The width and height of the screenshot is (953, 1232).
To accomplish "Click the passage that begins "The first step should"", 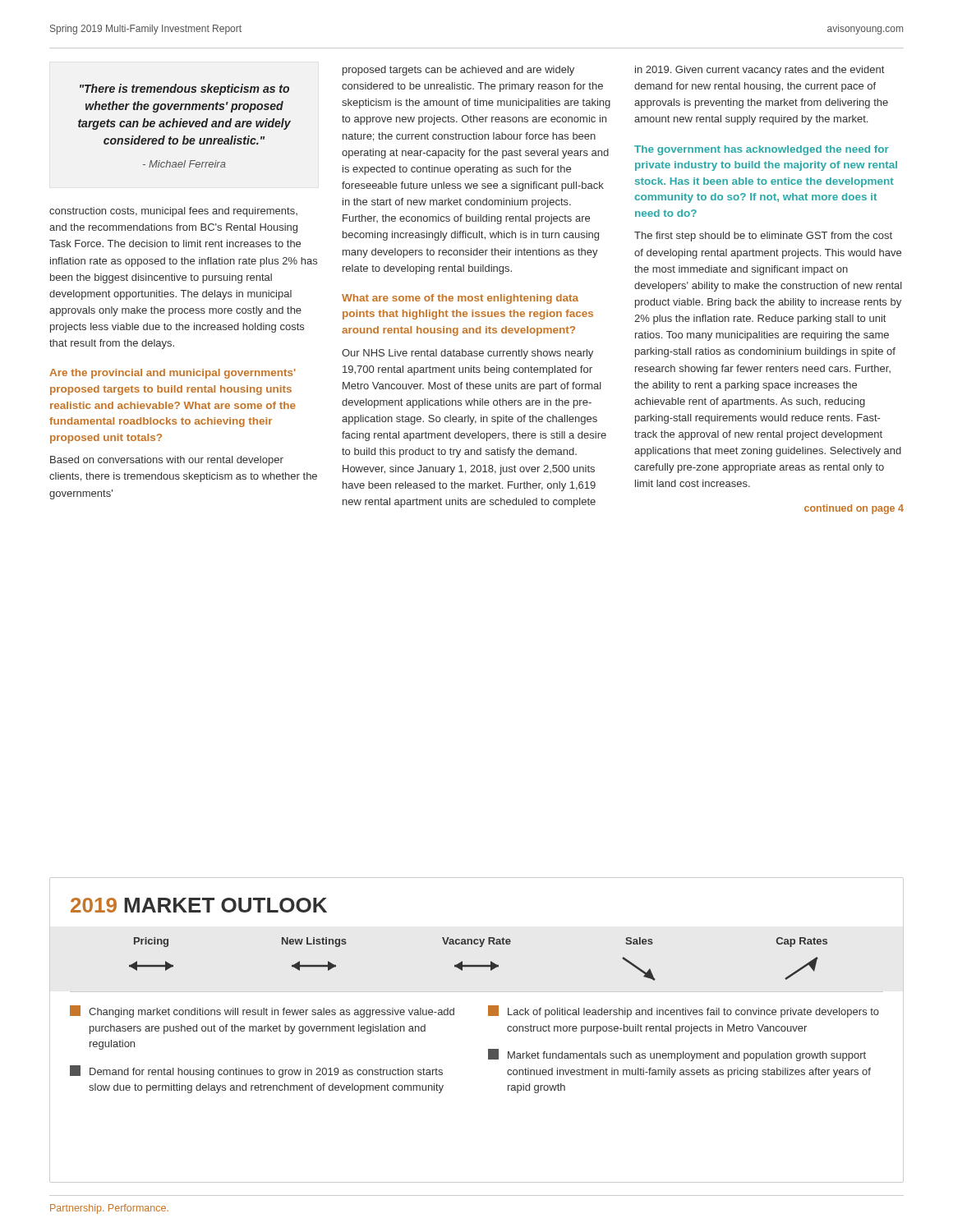I will coord(769,360).
